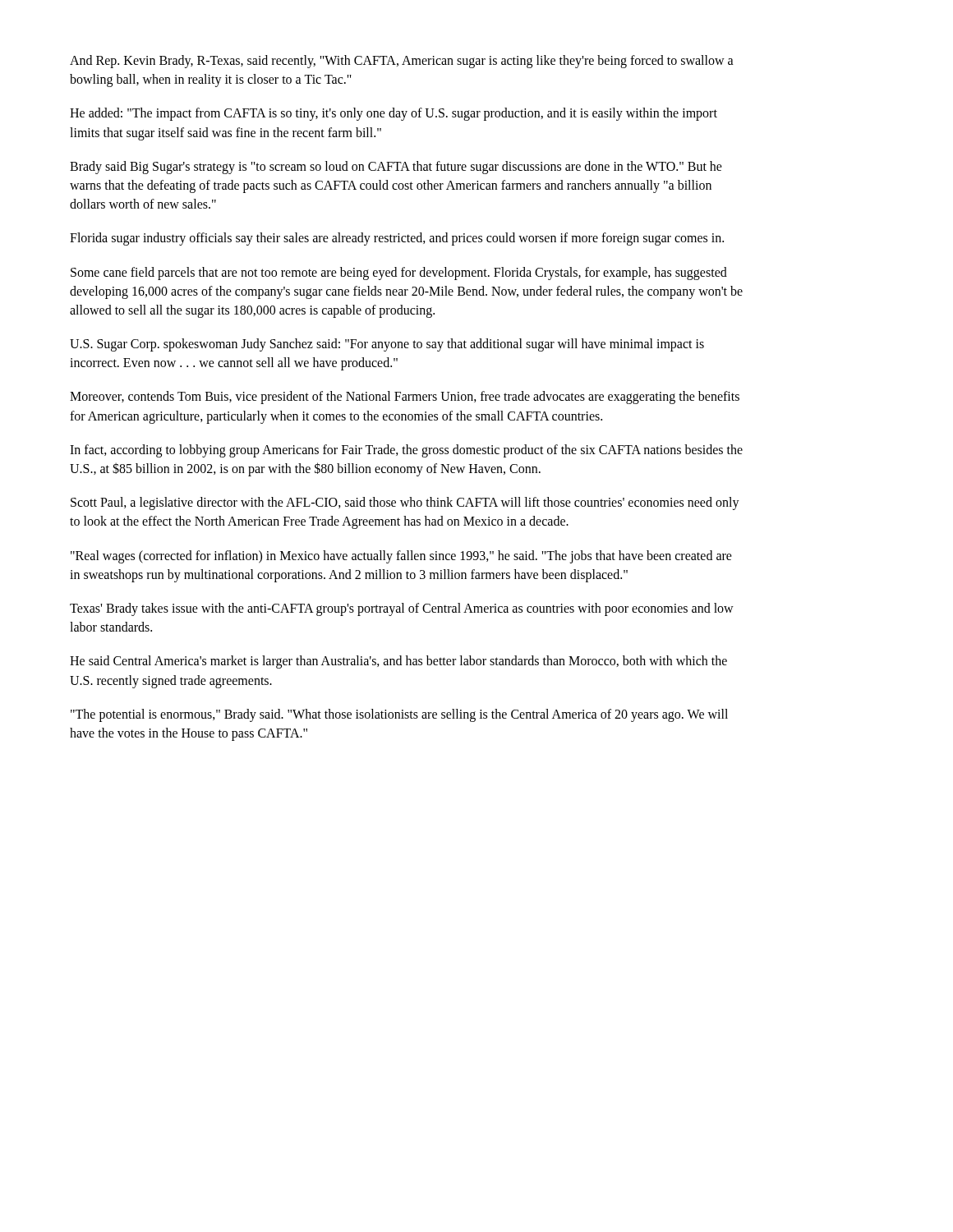This screenshot has width=953, height=1232.
Task: Locate the text block that reads "U.S. Sugar Corp. spokeswoman Judy Sanchez said:"
Action: click(x=387, y=353)
